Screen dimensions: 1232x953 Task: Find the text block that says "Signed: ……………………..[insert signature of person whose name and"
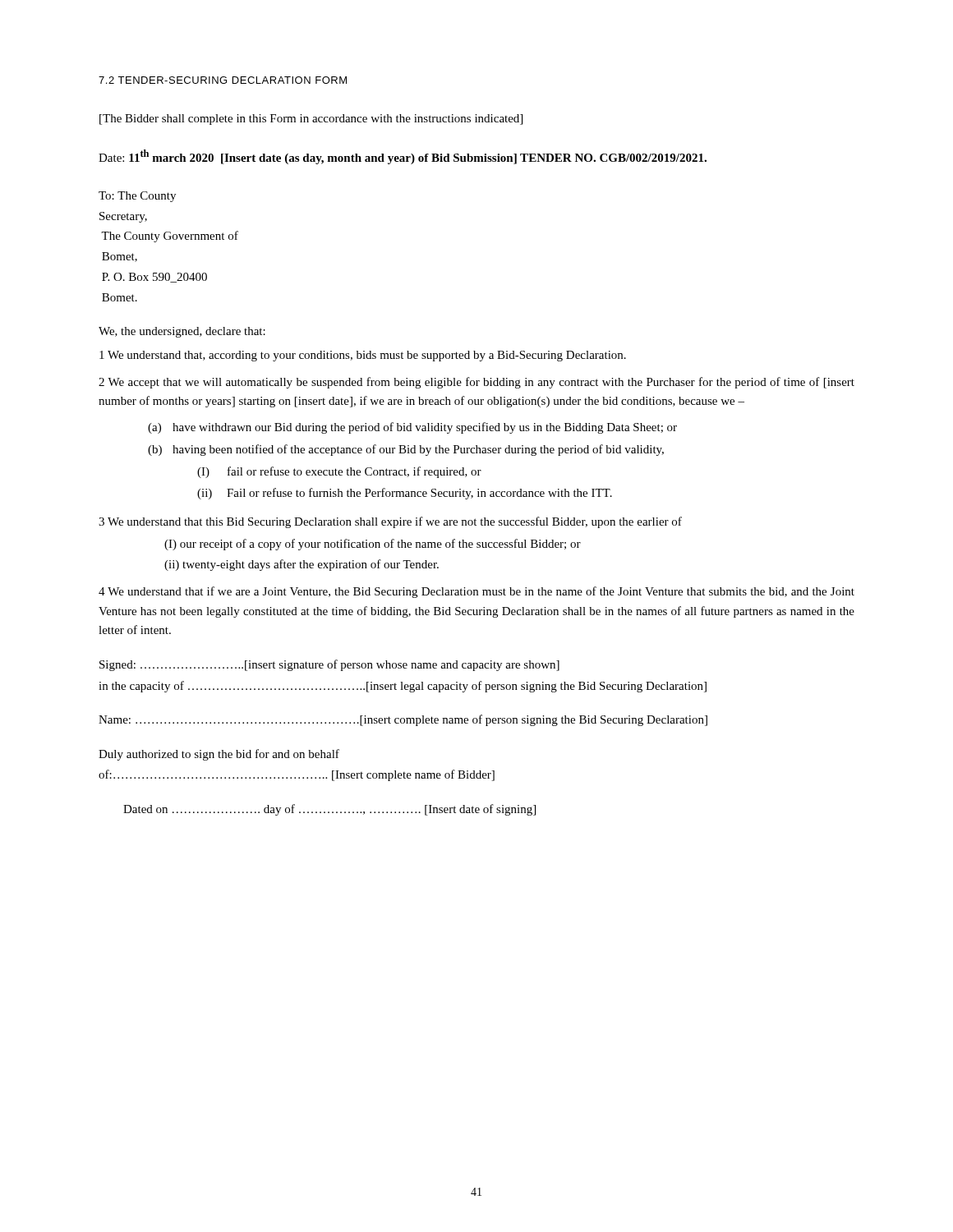403,675
